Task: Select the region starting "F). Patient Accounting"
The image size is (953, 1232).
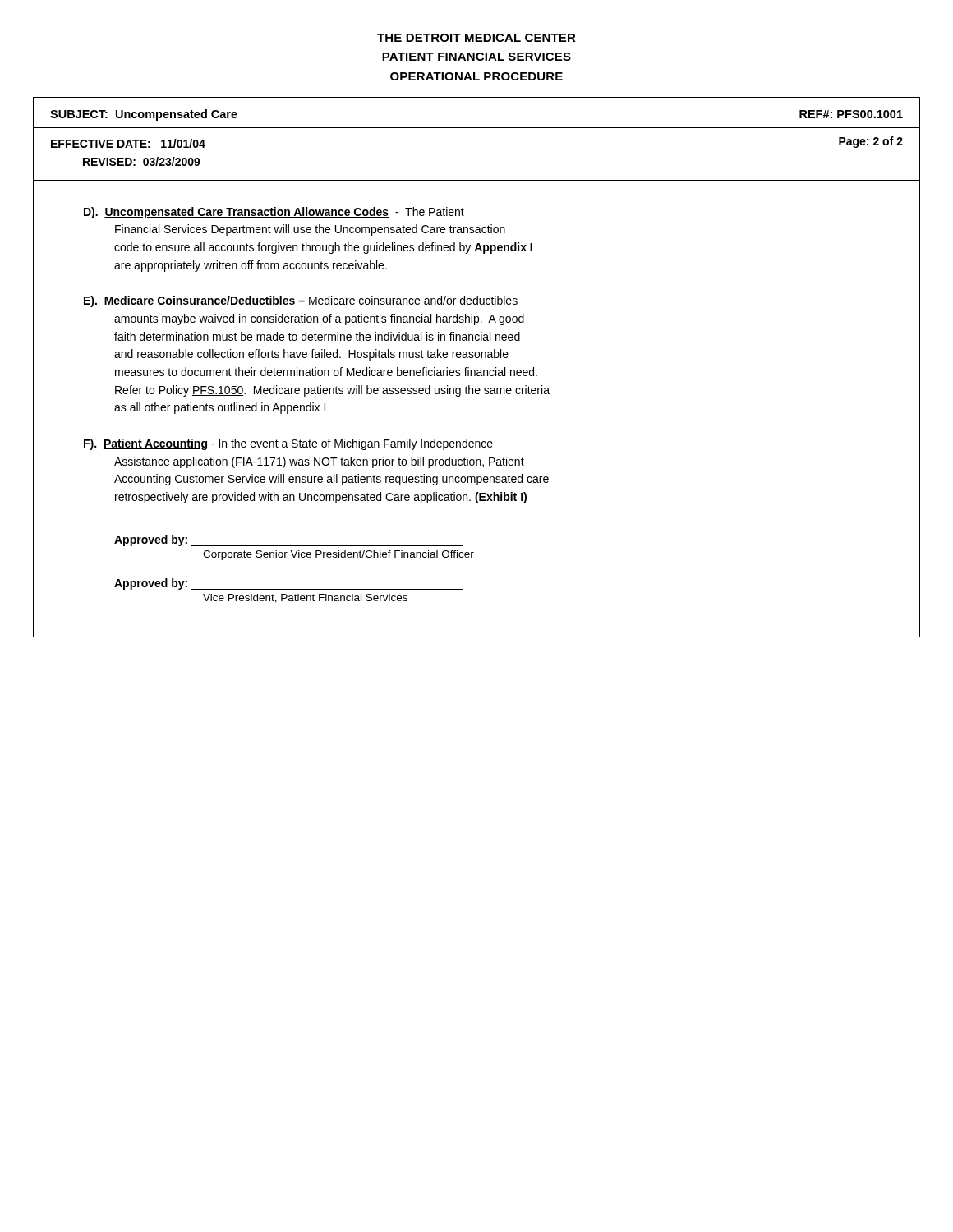Action: [x=481, y=471]
